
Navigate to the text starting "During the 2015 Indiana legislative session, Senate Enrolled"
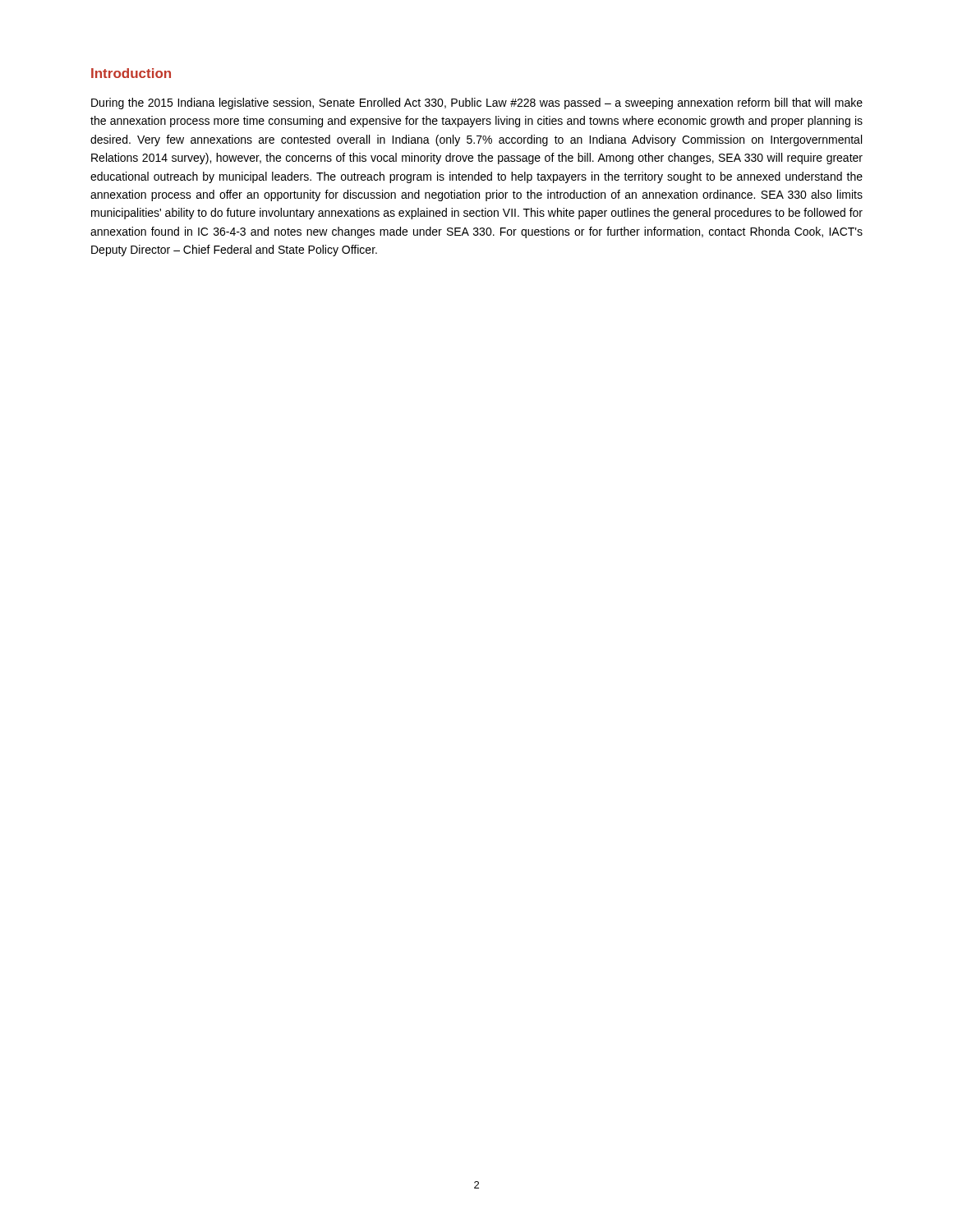pos(476,176)
